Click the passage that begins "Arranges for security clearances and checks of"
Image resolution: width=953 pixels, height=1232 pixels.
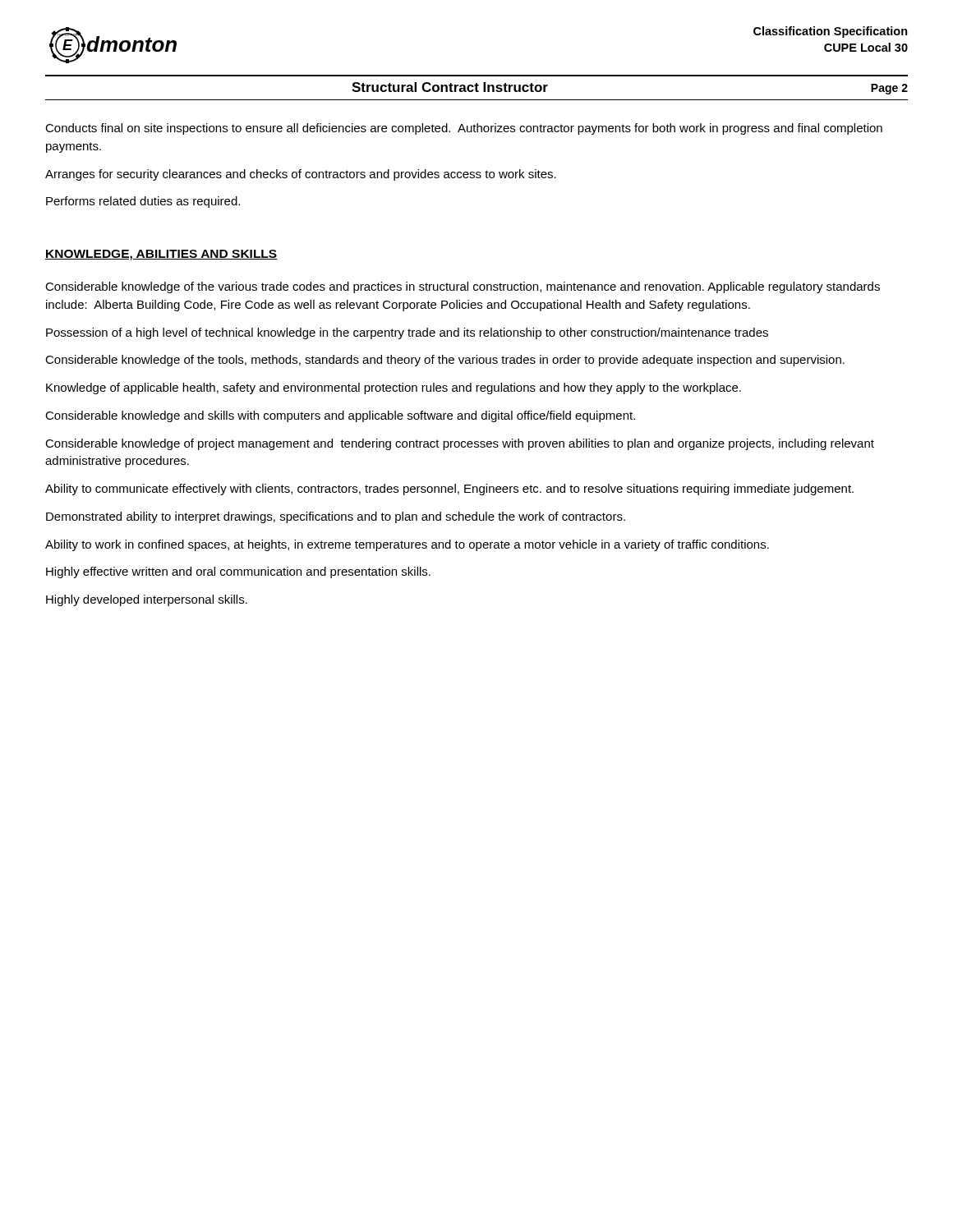pos(301,173)
